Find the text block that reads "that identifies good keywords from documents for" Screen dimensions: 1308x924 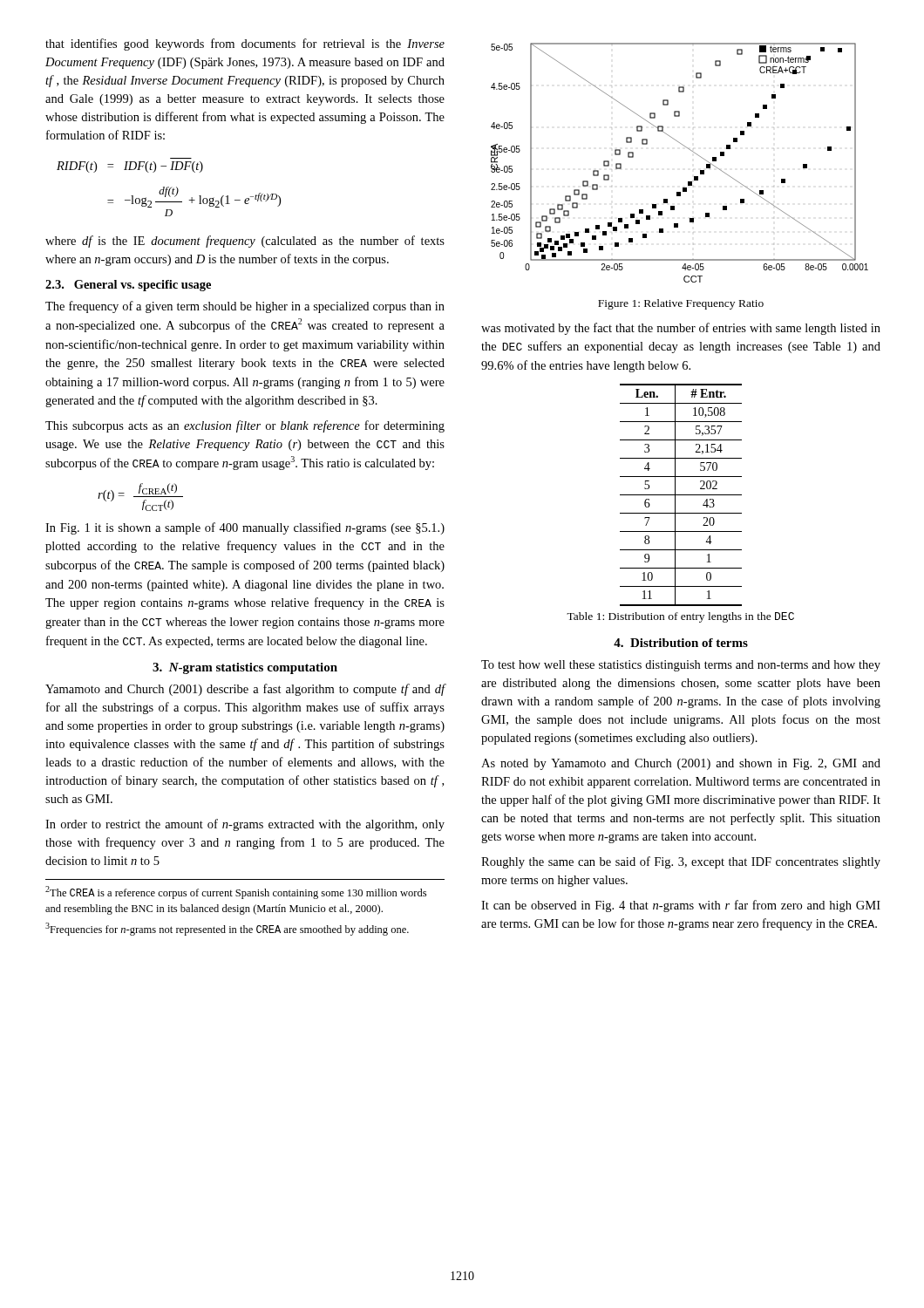tap(245, 90)
